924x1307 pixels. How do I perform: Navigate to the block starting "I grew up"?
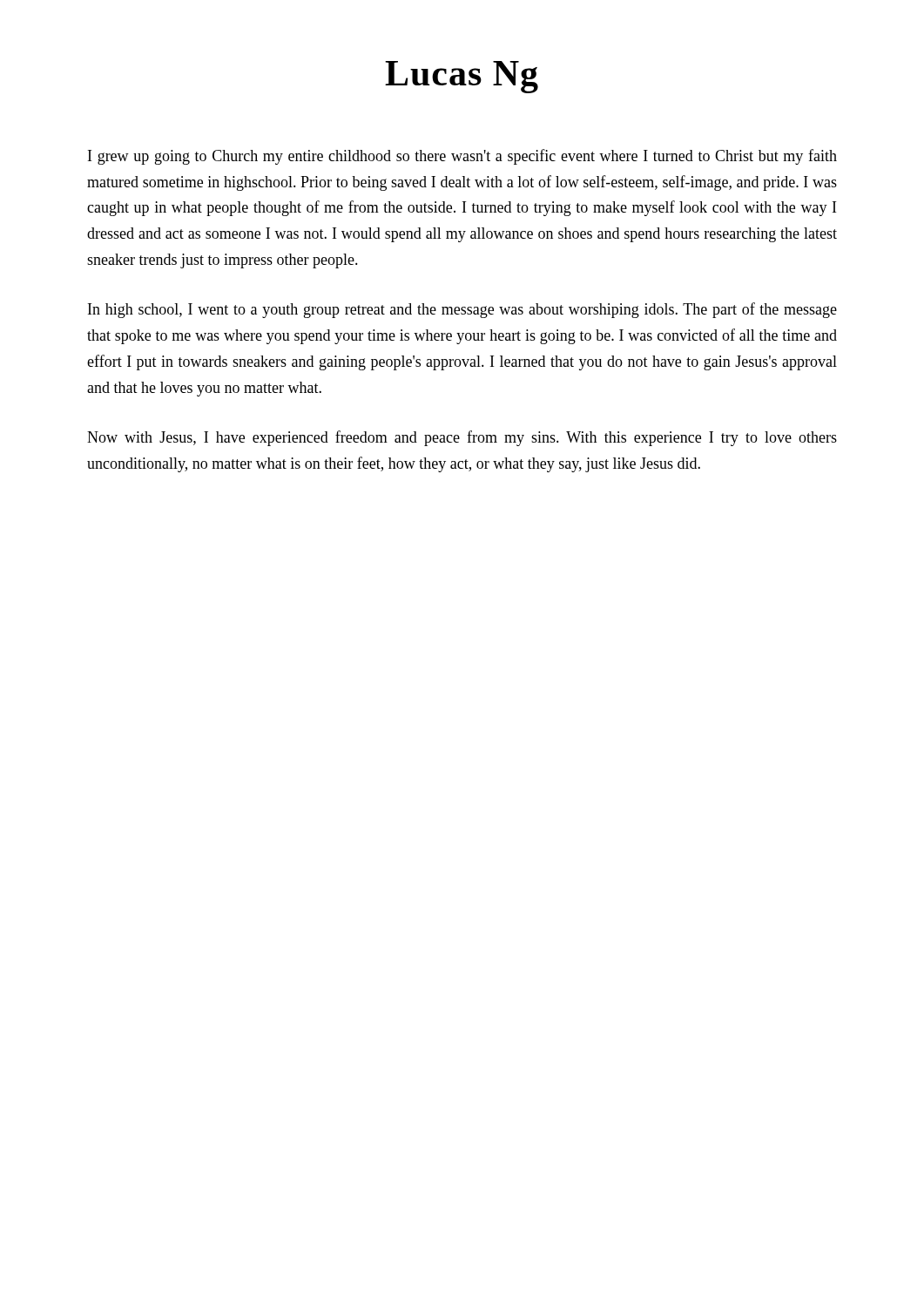(x=462, y=208)
